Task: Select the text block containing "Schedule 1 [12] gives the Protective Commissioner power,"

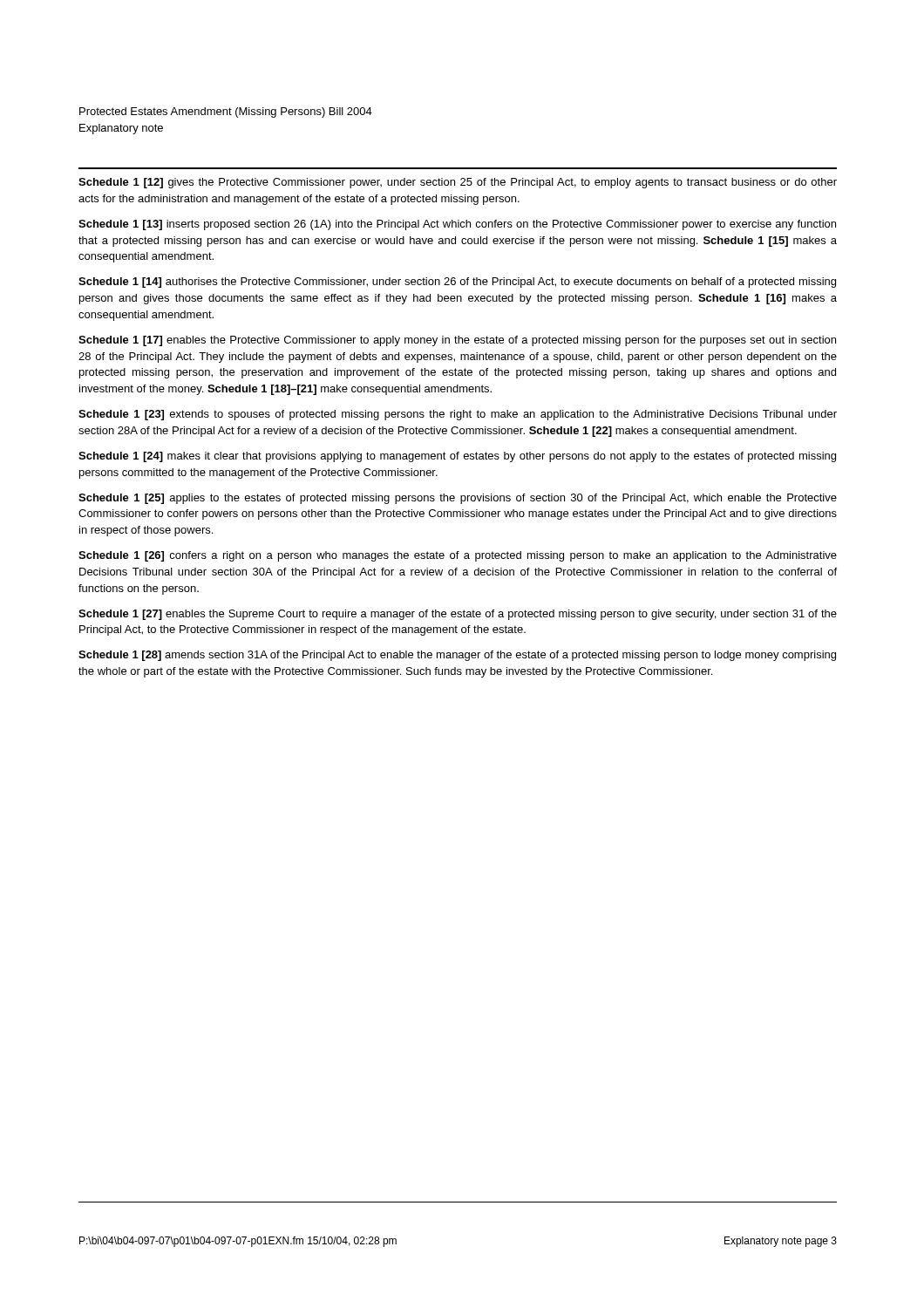Action: pyautogui.click(x=458, y=191)
